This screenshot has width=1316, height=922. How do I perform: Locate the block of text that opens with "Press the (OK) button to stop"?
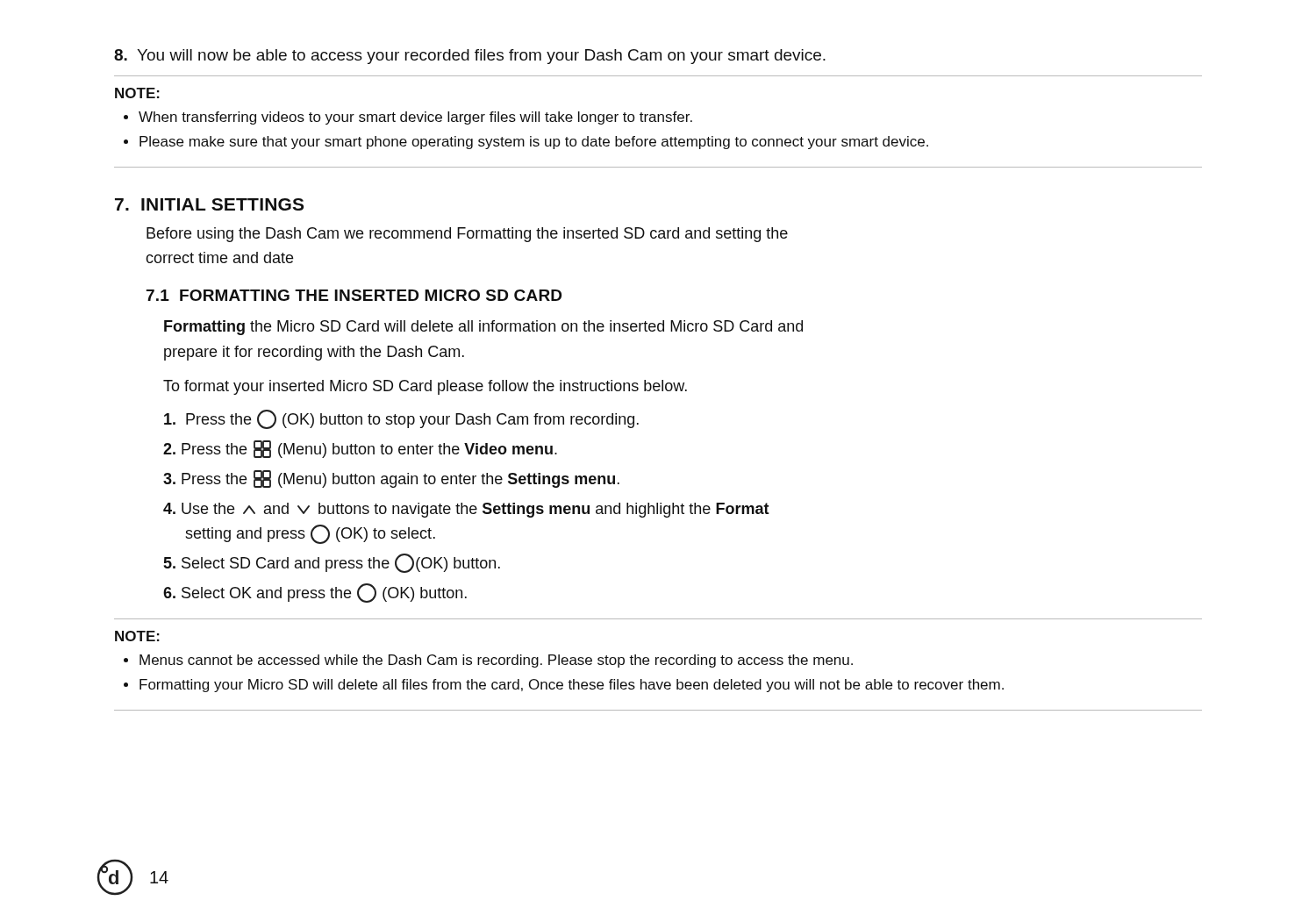(402, 419)
